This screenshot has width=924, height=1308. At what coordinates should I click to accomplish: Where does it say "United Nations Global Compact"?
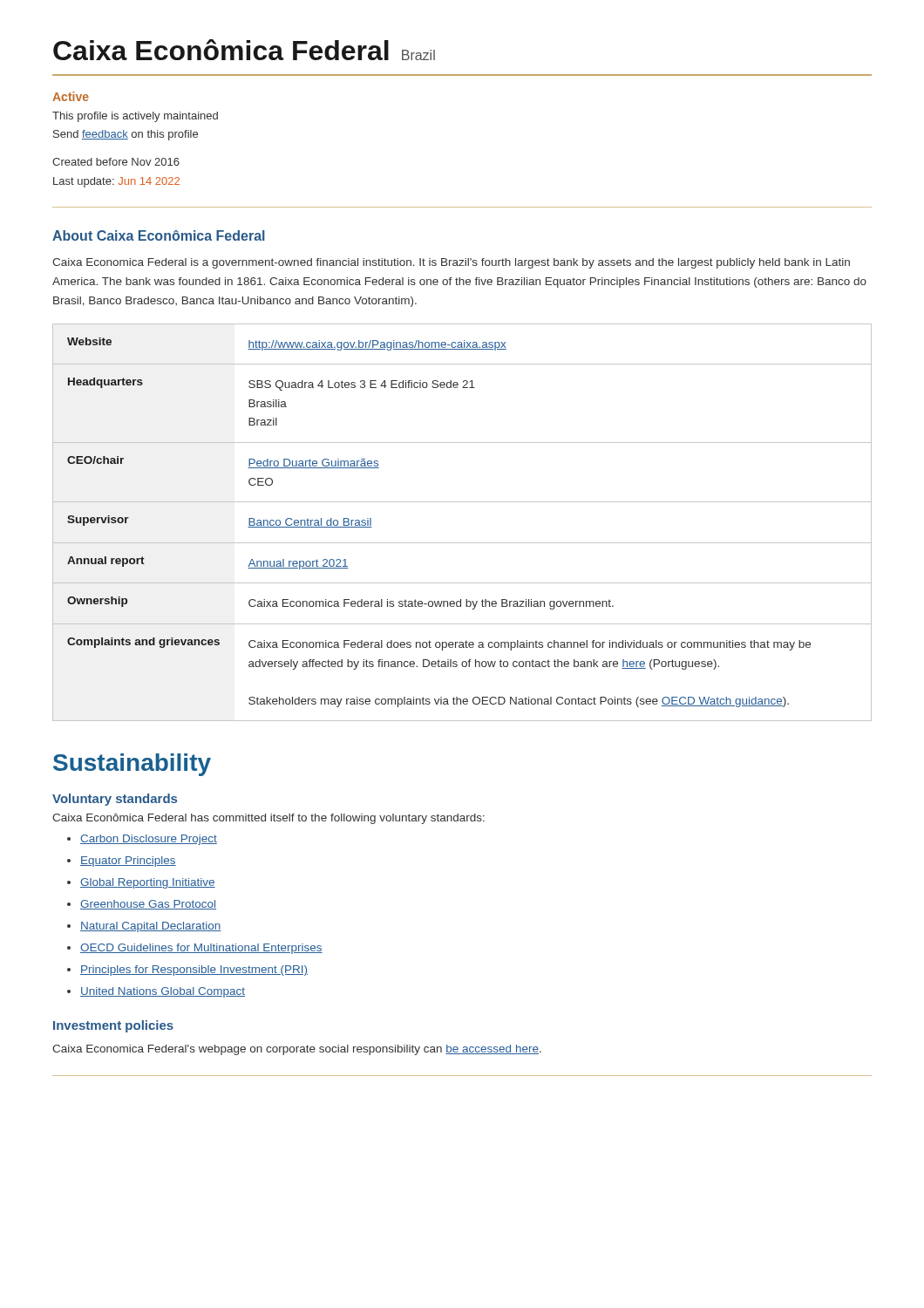coord(163,991)
